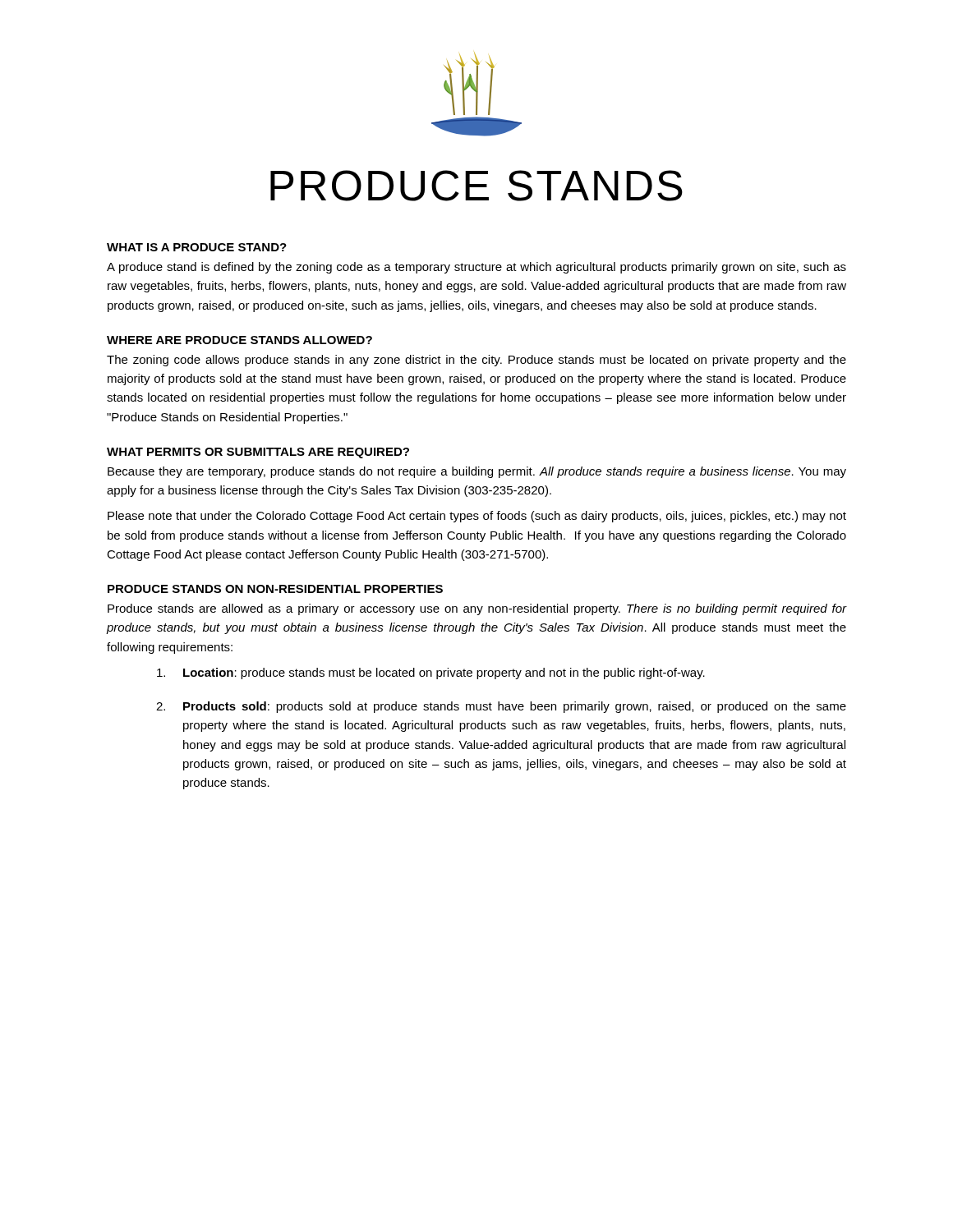
Task: Locate the passage starting "WHAT IS A PRODUCE STAND?"
Action: pyautogui.click(x=197, y=247)
